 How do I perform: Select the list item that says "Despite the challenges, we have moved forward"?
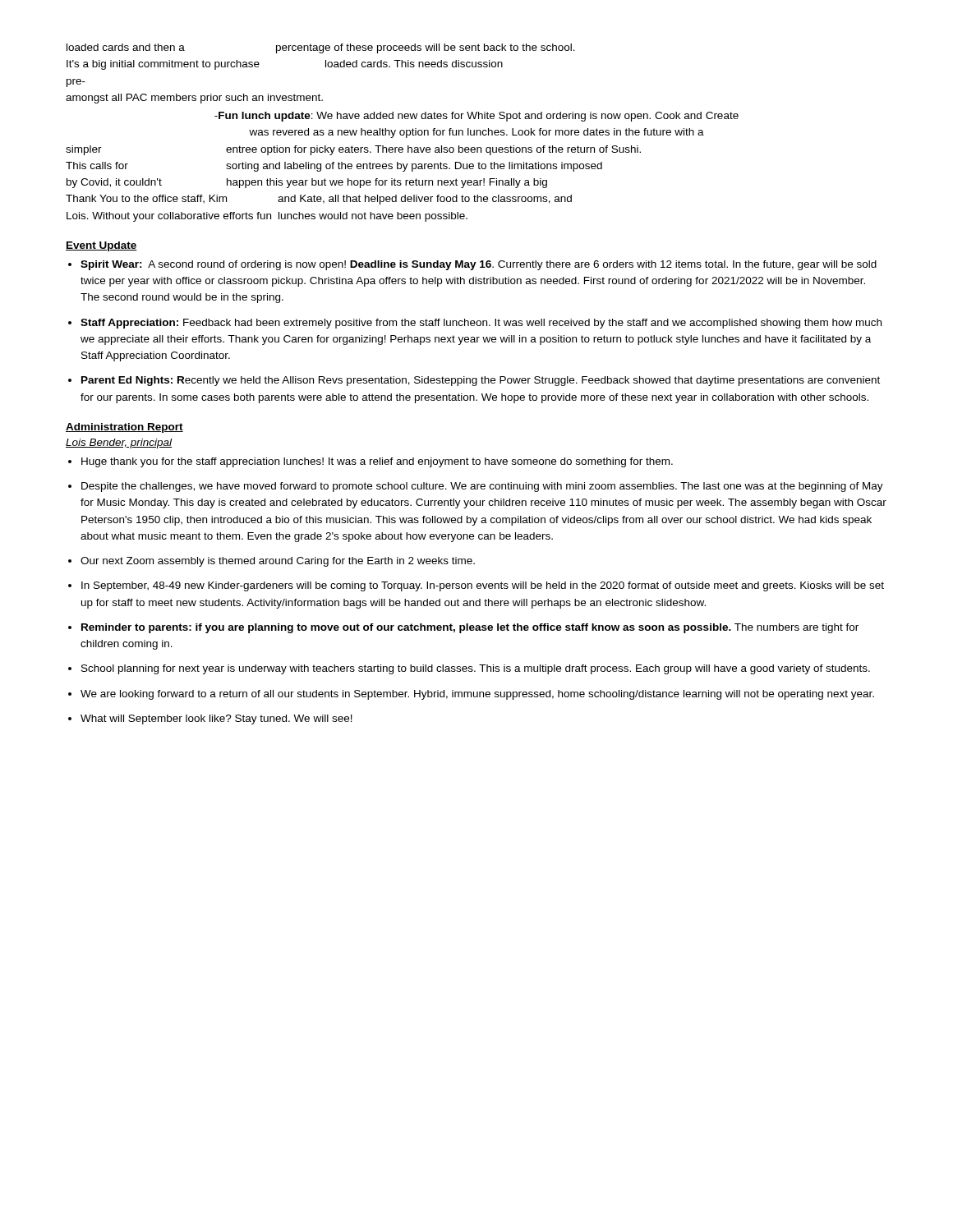pos(483,511)
